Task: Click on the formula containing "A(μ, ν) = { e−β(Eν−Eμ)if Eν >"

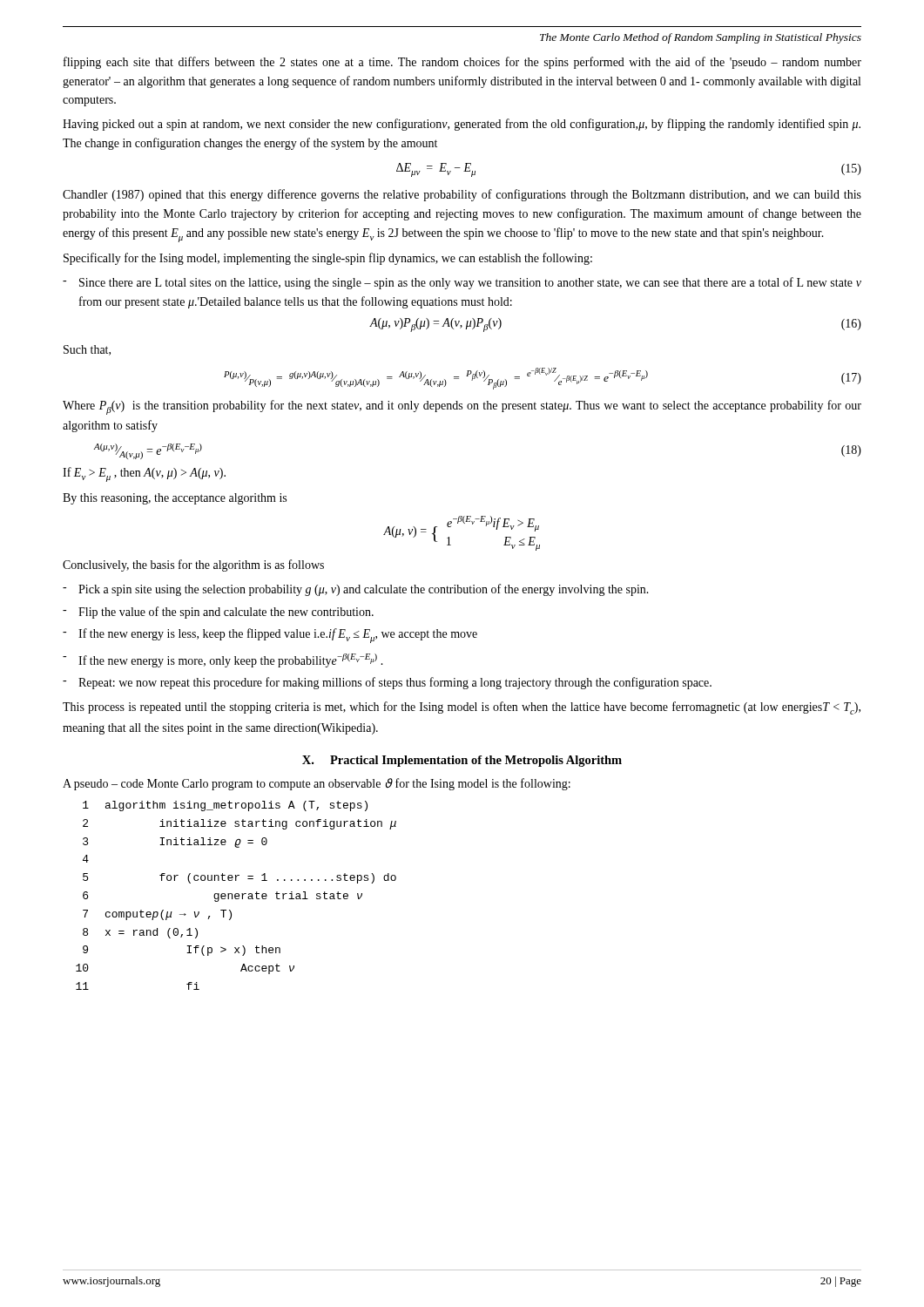Action: (x=462, y=532)
